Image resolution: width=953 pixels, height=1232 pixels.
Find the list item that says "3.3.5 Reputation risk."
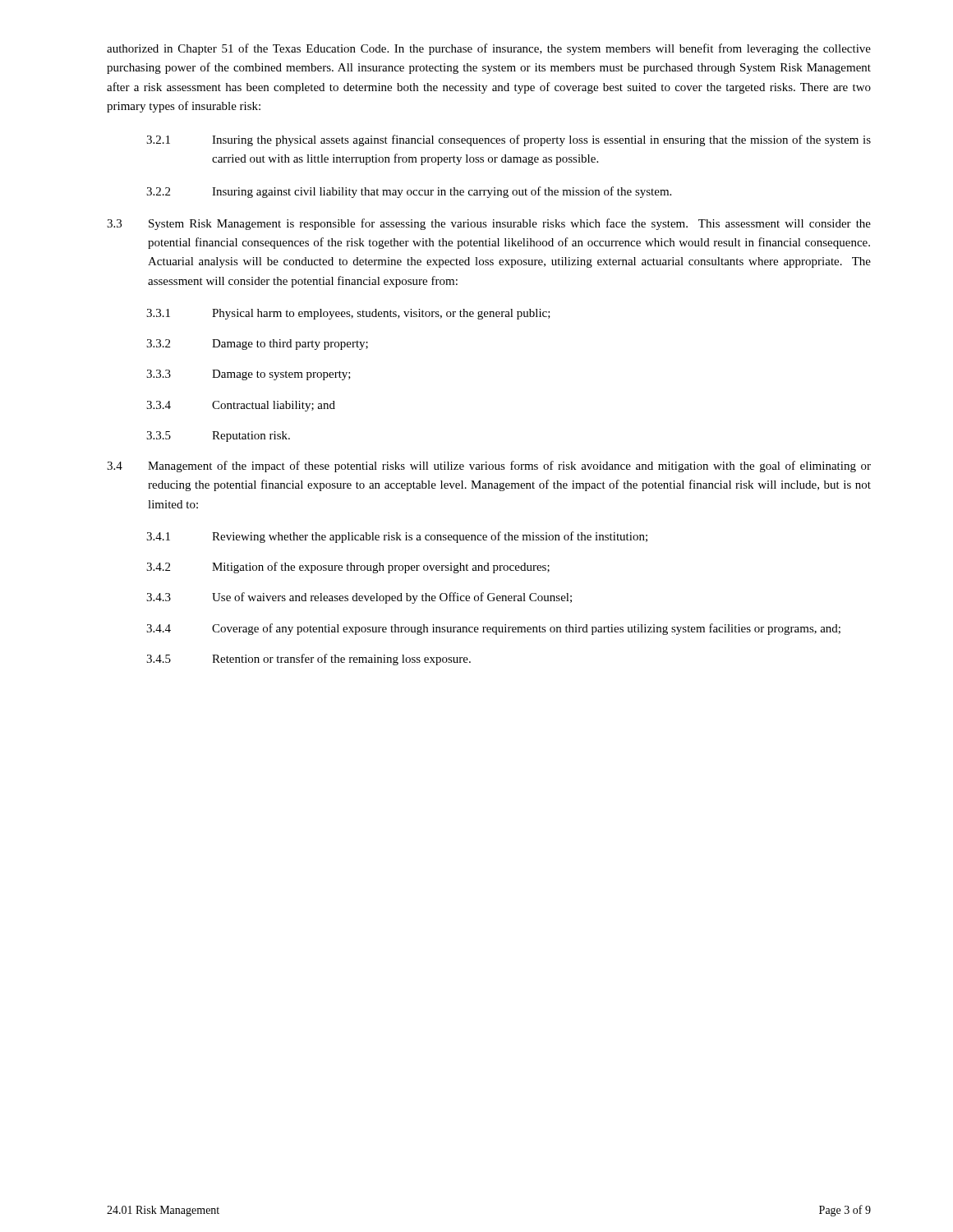click(218, 437)
